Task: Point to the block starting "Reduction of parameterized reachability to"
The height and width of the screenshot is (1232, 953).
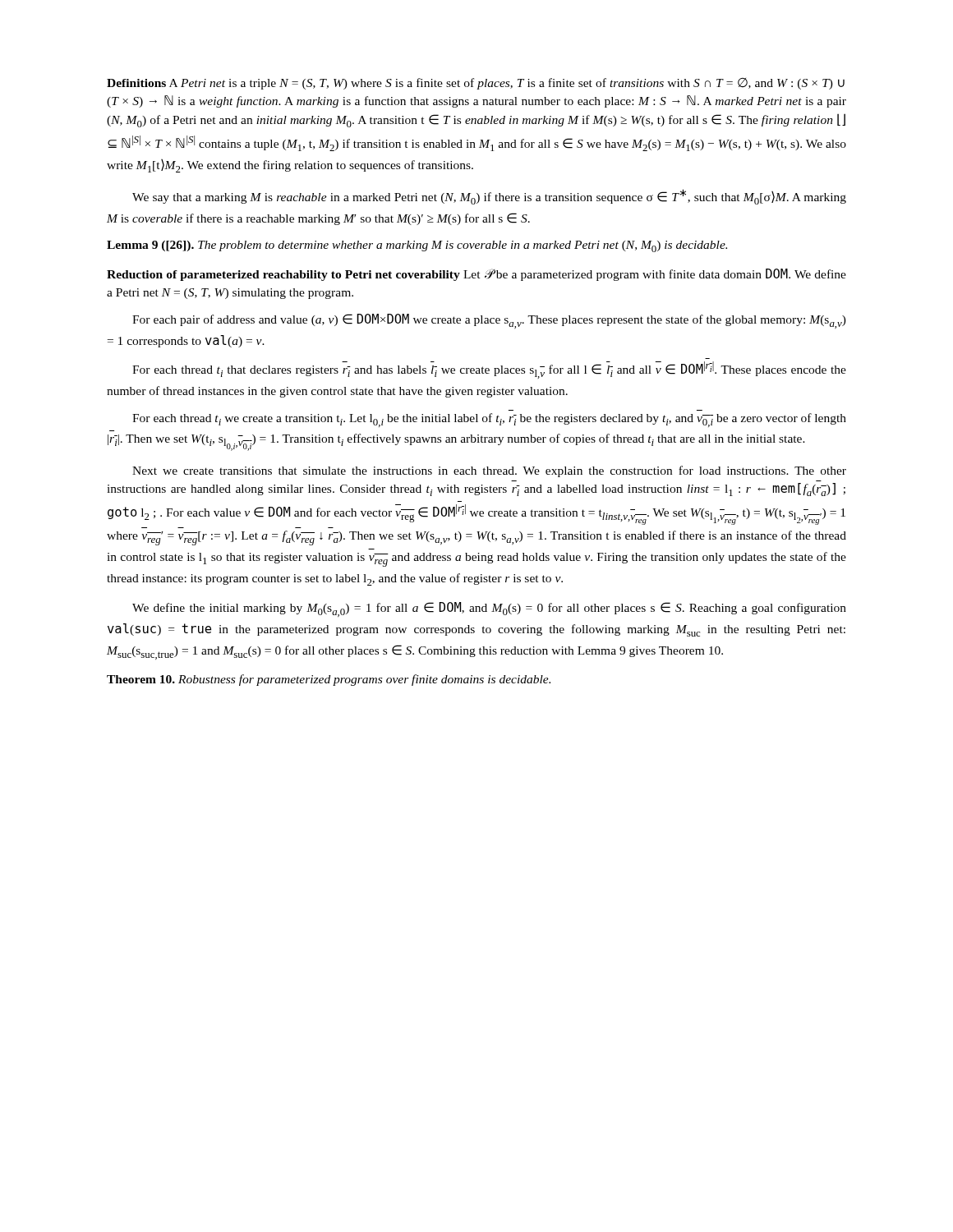Action: (476, 284)
